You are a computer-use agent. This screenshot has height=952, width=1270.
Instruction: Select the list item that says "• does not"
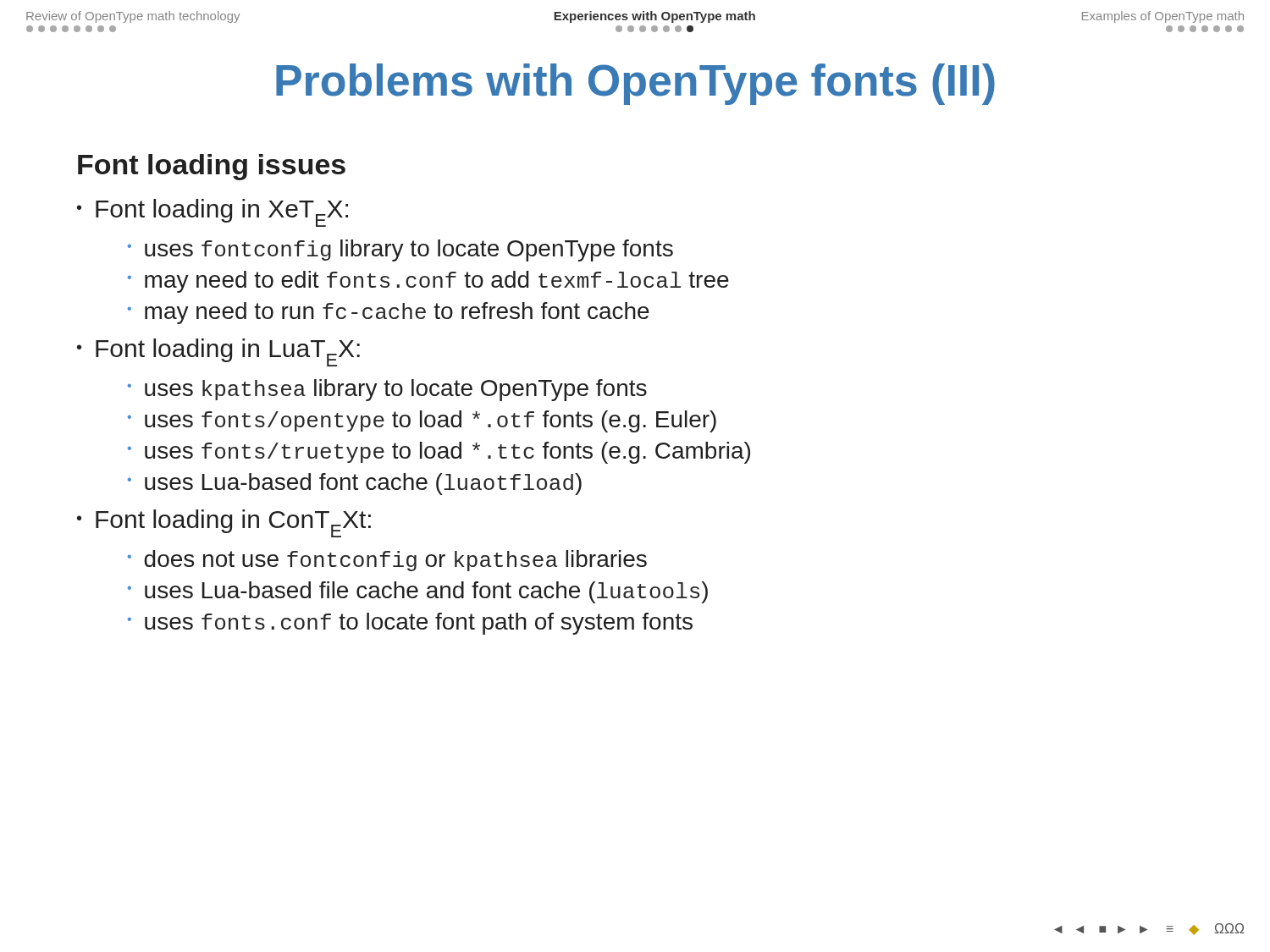point(387,560)
